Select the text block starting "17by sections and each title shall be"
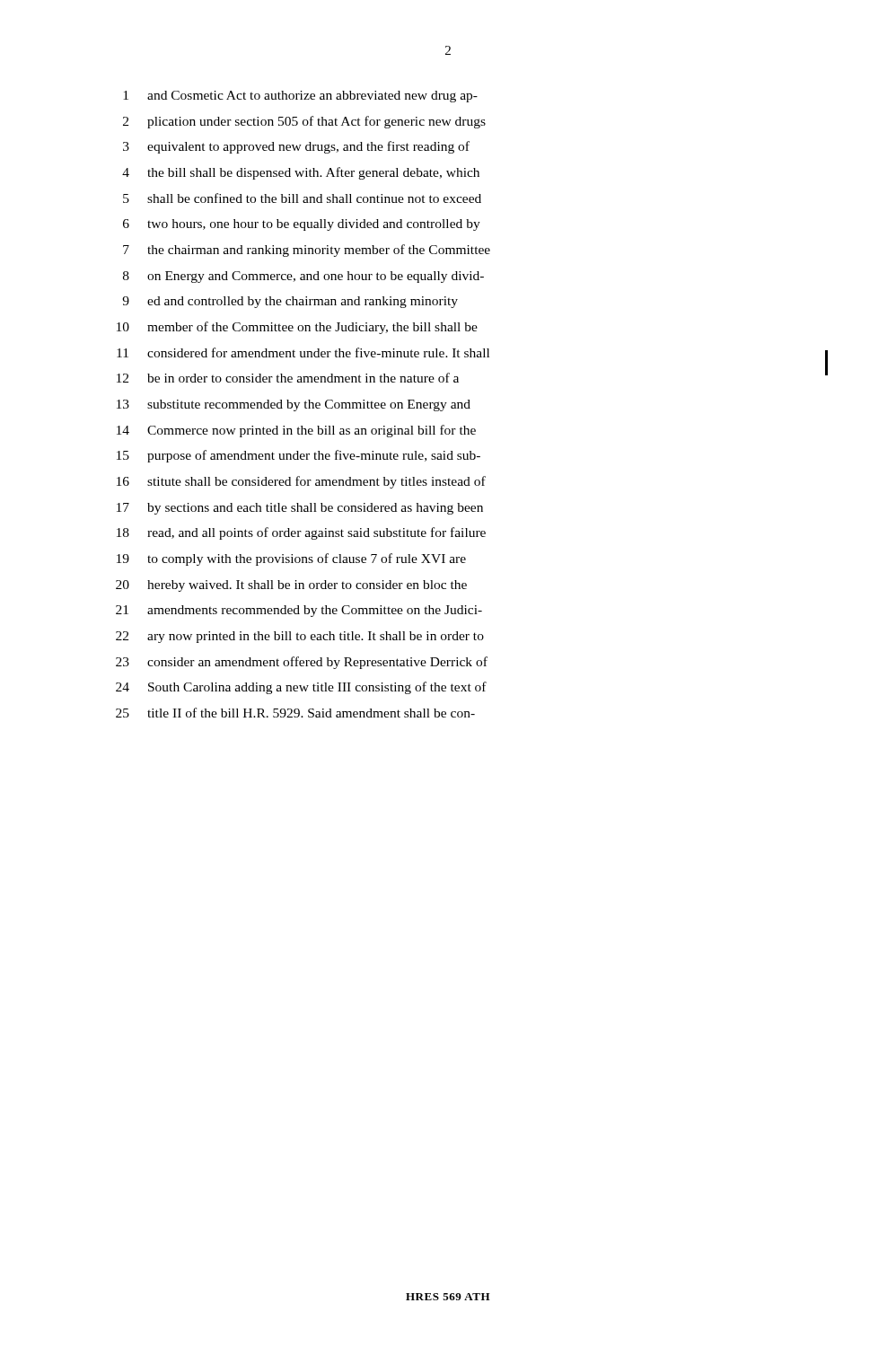 456,507
